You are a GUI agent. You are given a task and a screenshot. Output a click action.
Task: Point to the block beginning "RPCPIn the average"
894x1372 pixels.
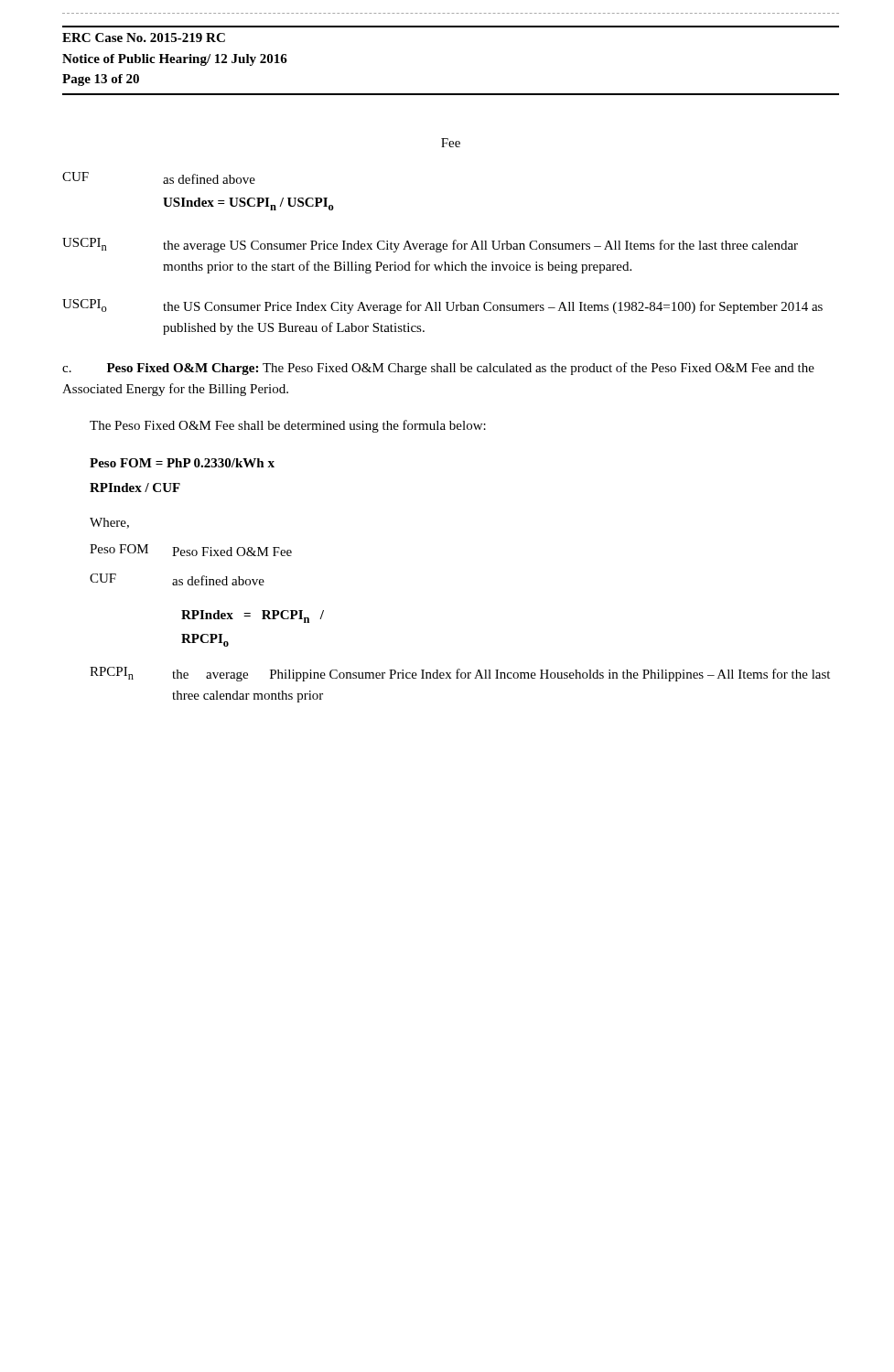pyautogui.click(x=464, y=685)
